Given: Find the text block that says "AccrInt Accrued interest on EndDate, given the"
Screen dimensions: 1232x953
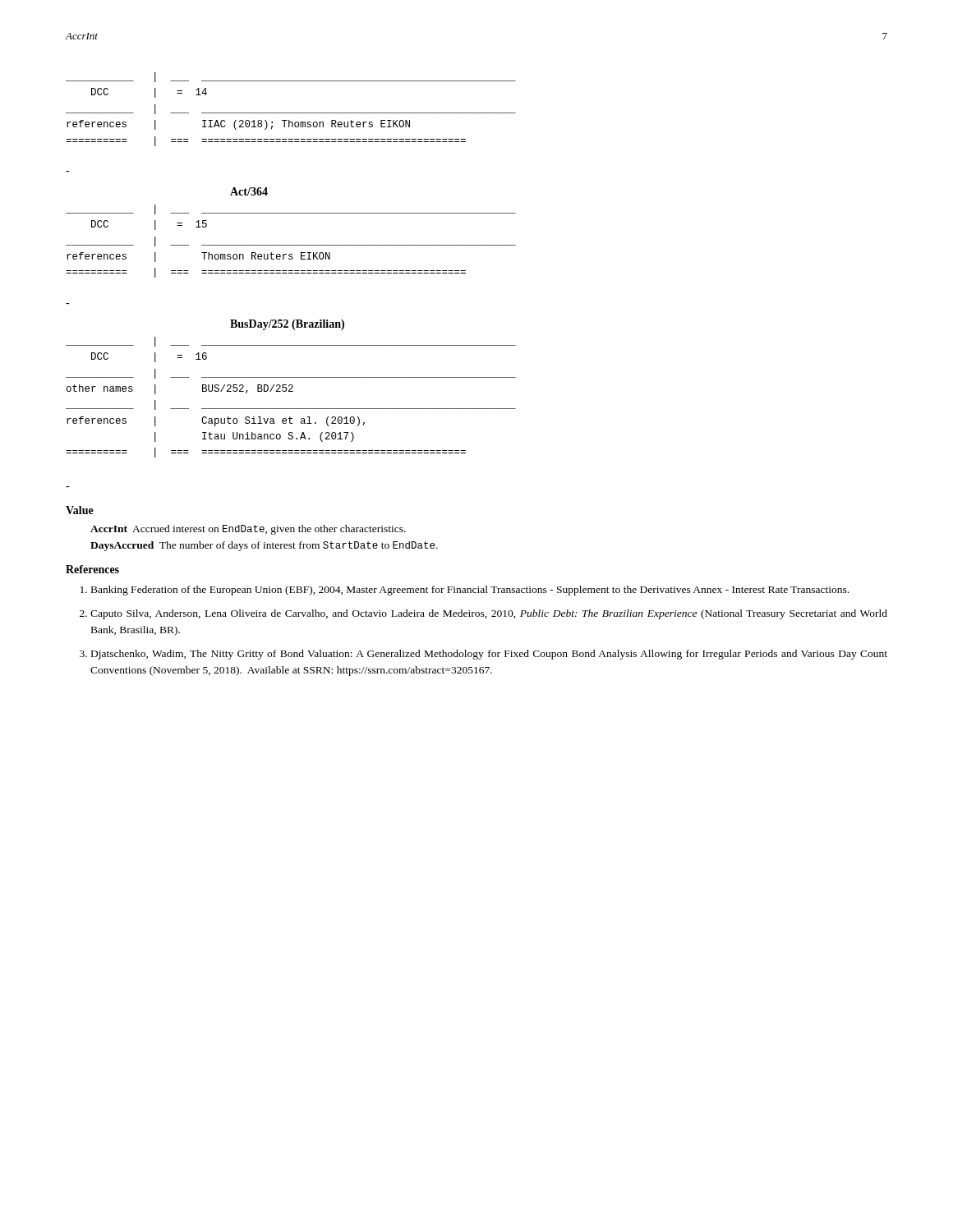Looking at the screenshot, I should tap(248, 529).
